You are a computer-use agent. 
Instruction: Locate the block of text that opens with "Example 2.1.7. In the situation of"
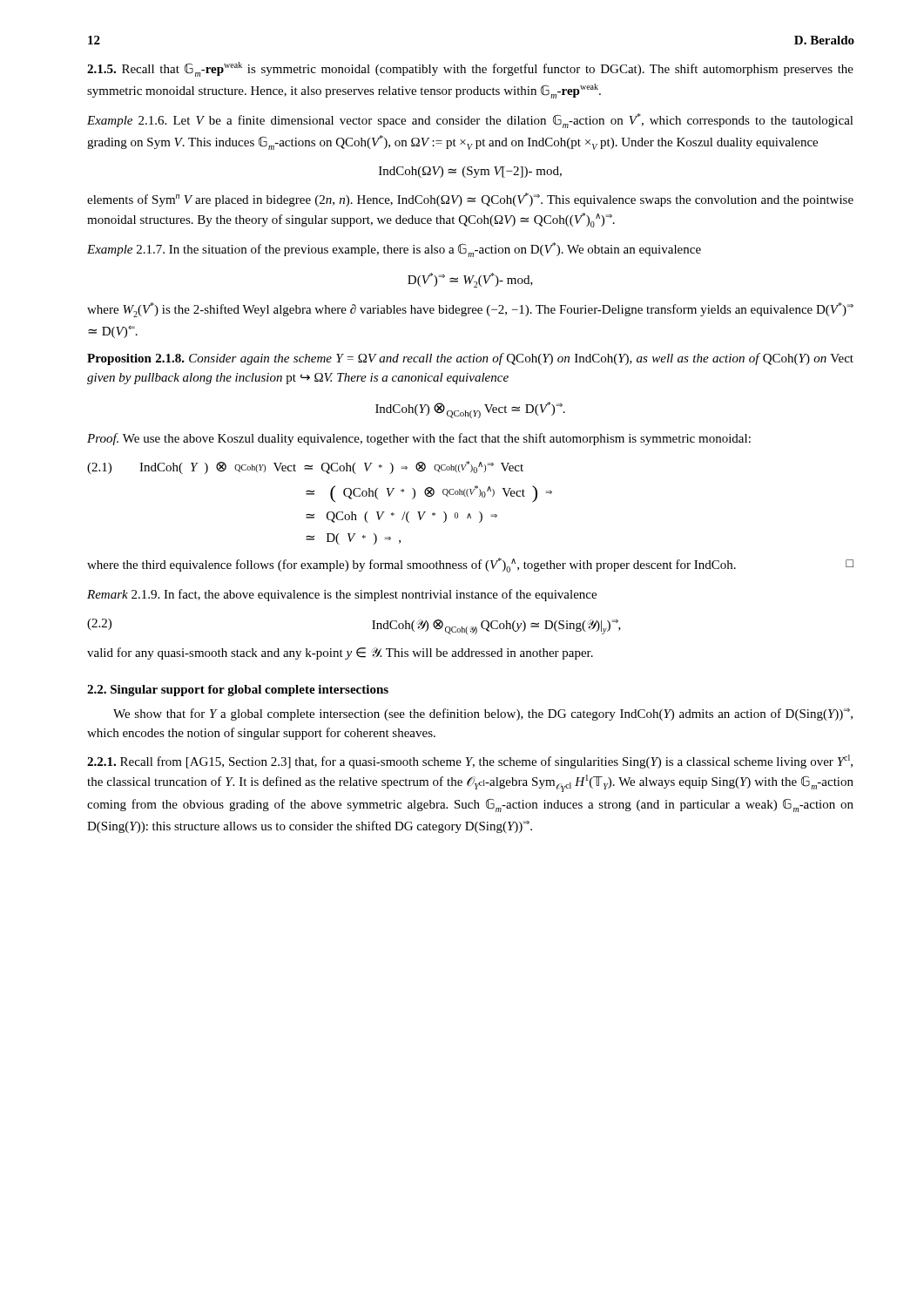click(x=470, y=250)
